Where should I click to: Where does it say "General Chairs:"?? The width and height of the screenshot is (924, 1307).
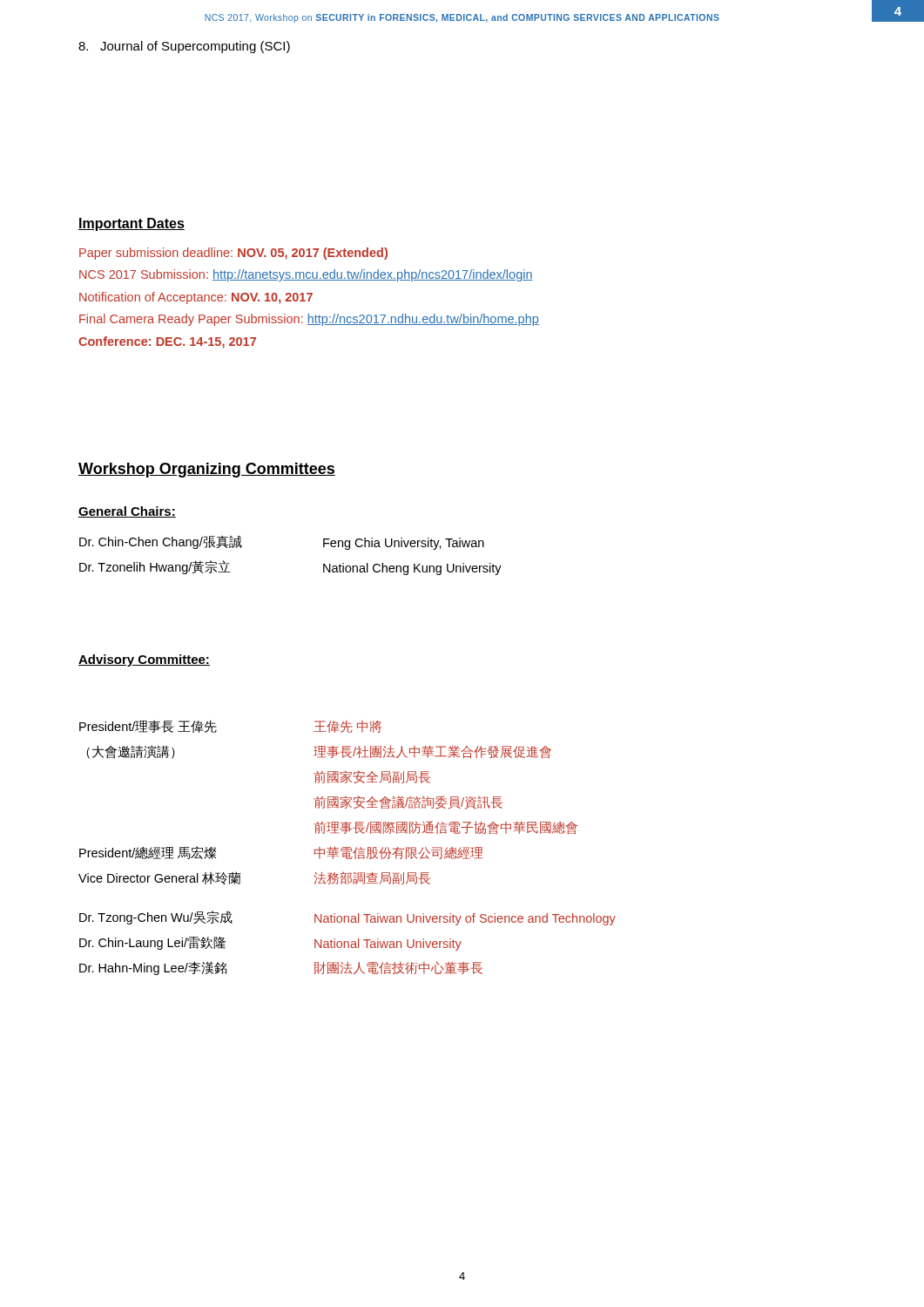[127, 511]
